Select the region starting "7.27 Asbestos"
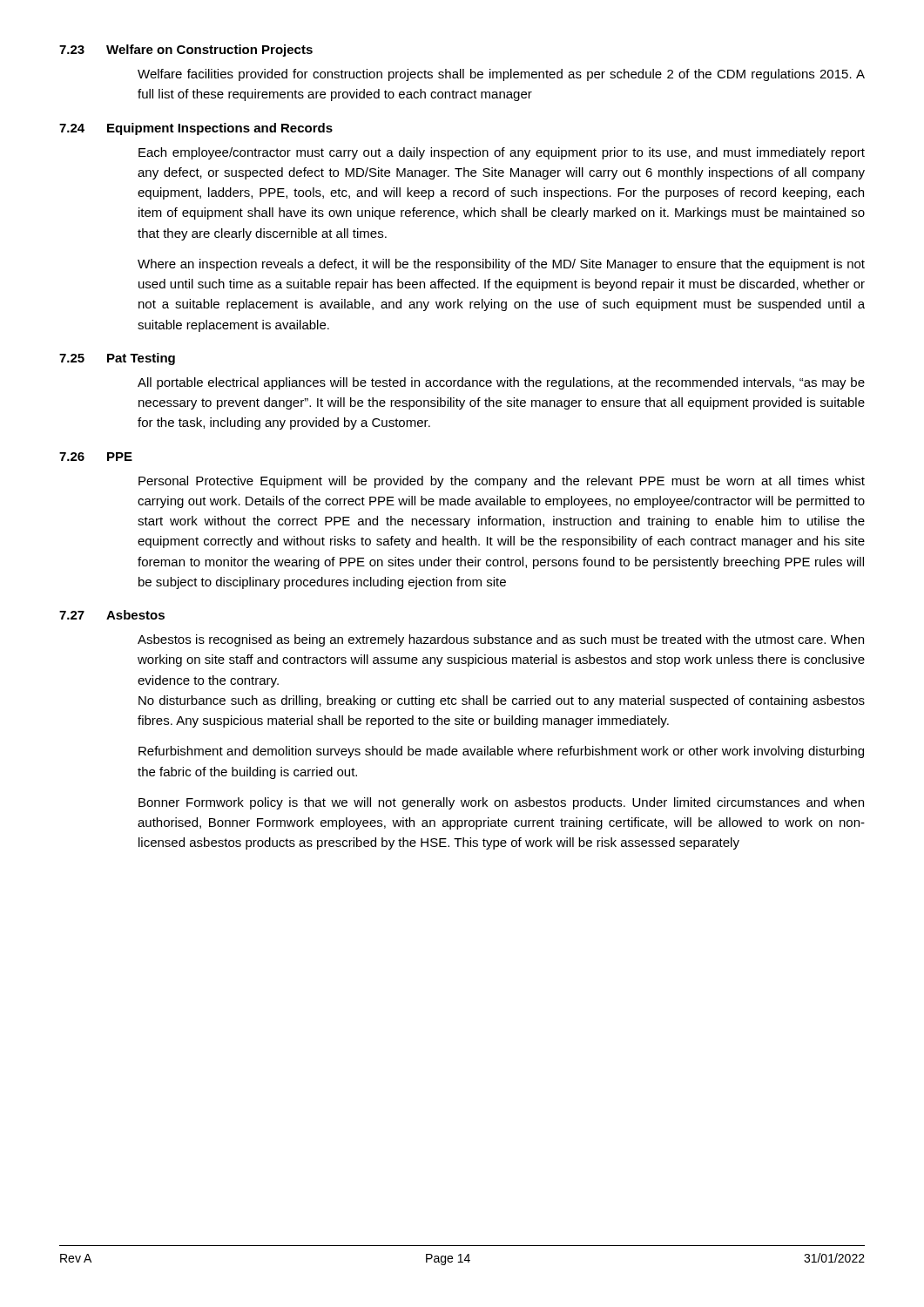This screenshot has width=924, height=1307. (x=112, y=615)
